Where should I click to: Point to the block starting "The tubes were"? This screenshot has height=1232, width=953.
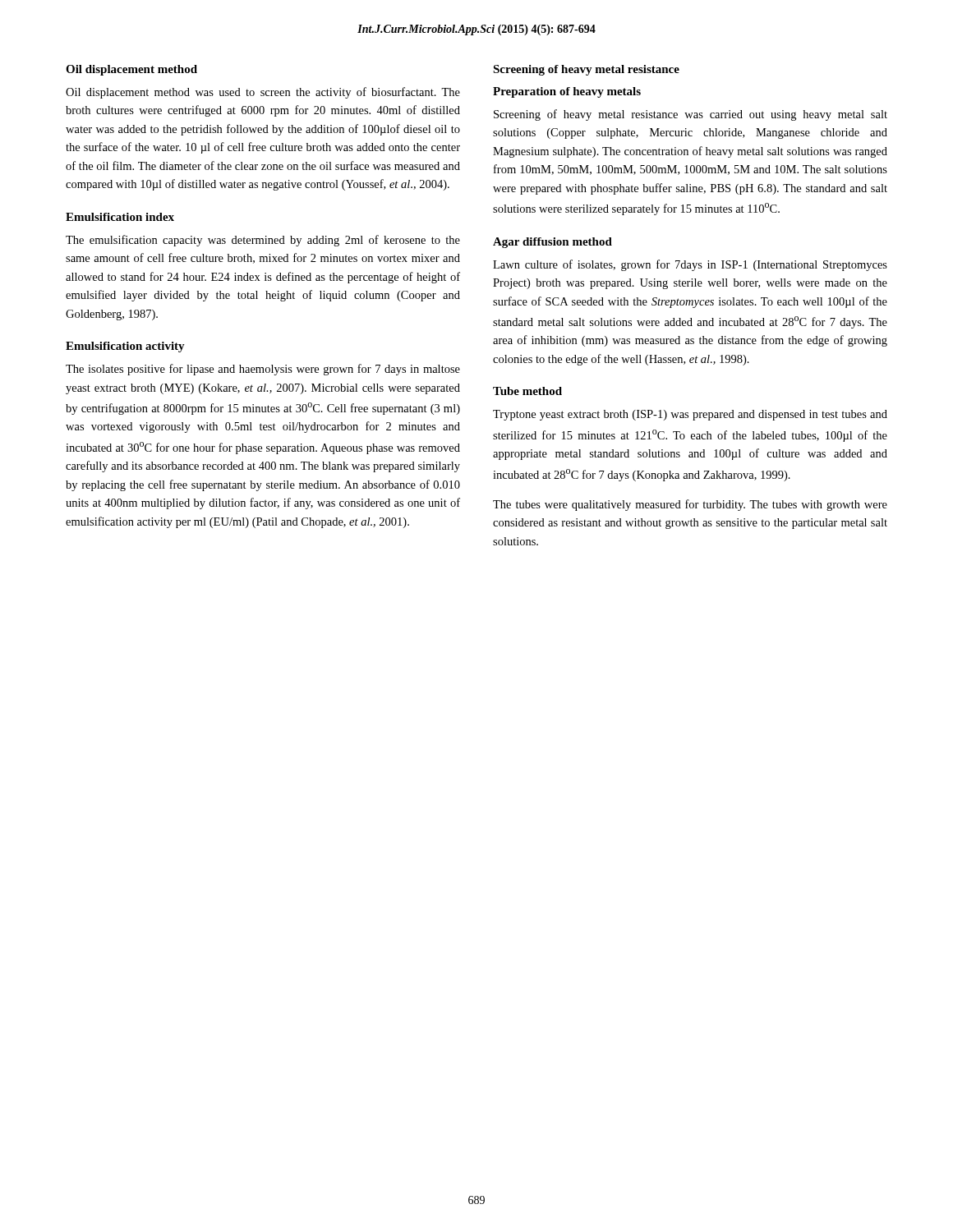click(x=690, y=523)
